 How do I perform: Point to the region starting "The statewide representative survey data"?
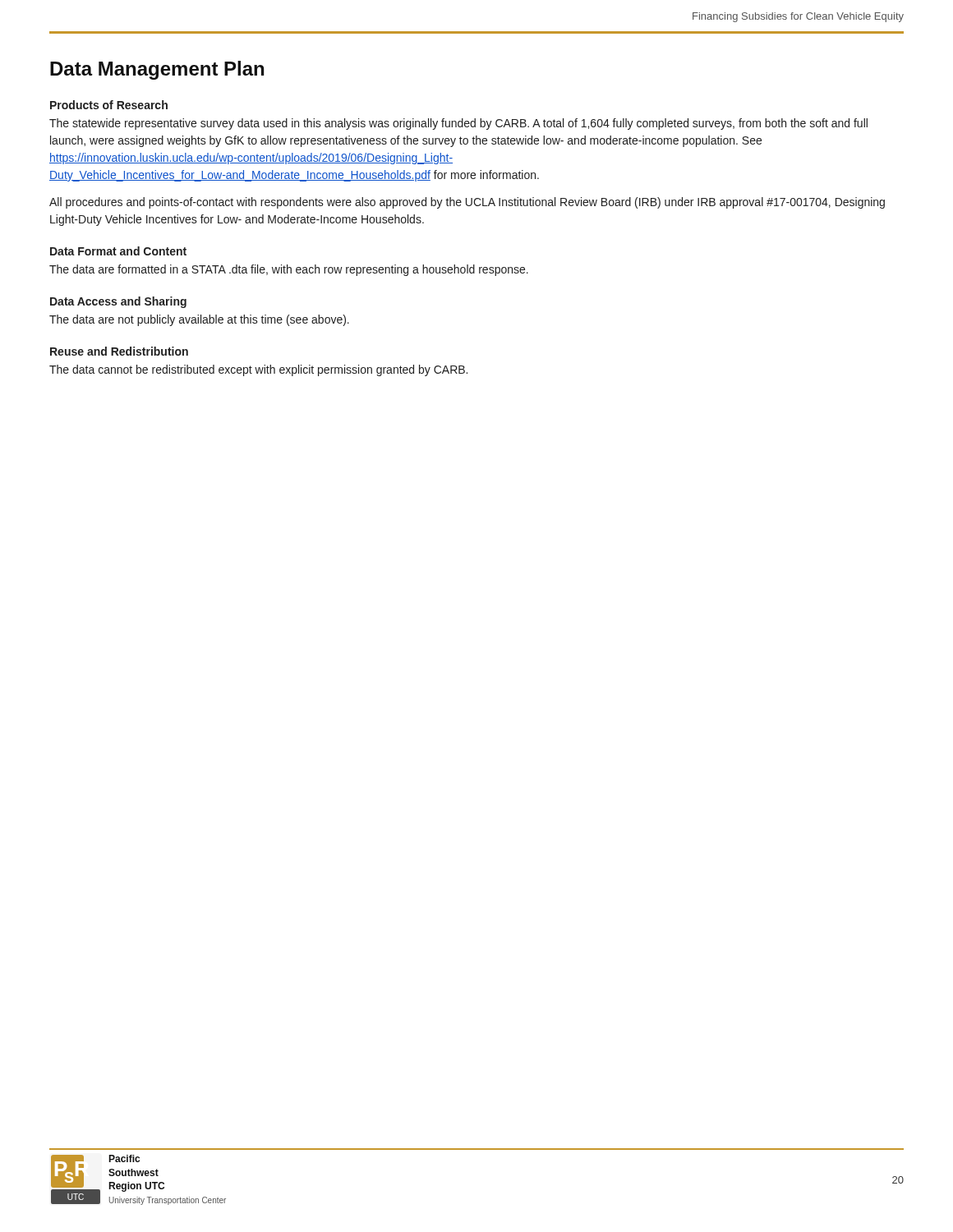459,149
